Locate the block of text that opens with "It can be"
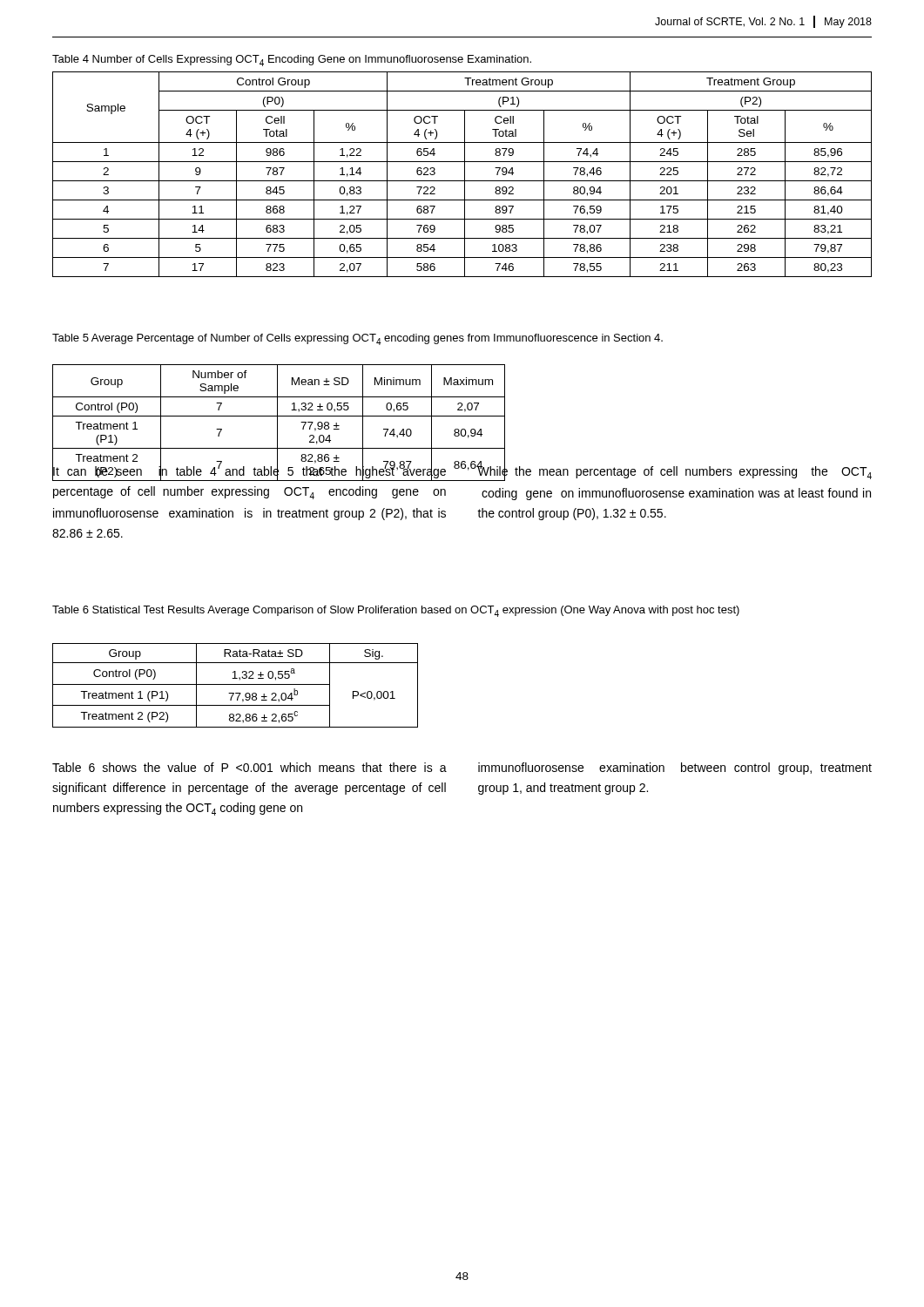This screenshot has height=1307, width=924. click(x=249, y=503)
